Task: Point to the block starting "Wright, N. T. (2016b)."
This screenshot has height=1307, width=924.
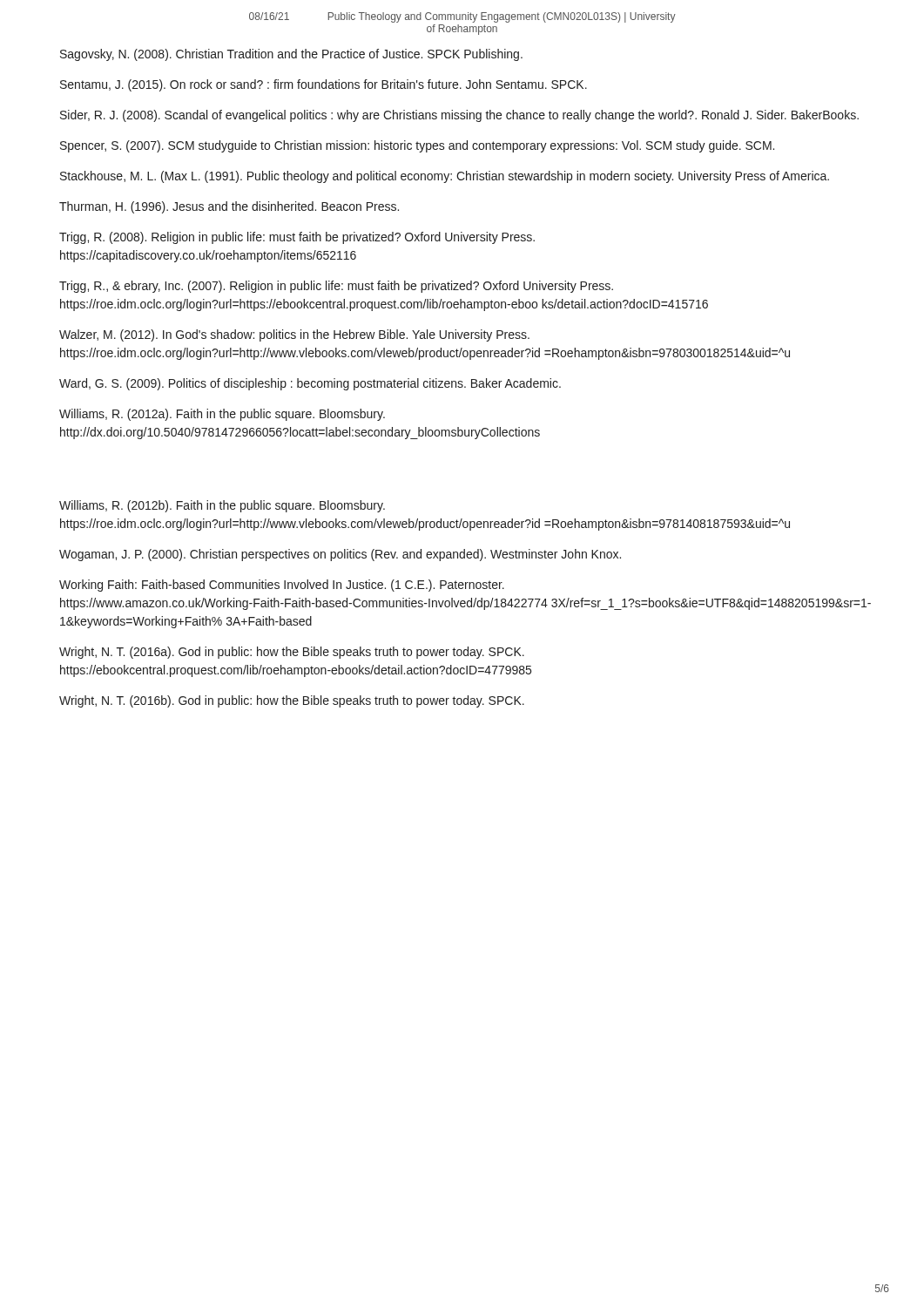Action: pos(292,701)
